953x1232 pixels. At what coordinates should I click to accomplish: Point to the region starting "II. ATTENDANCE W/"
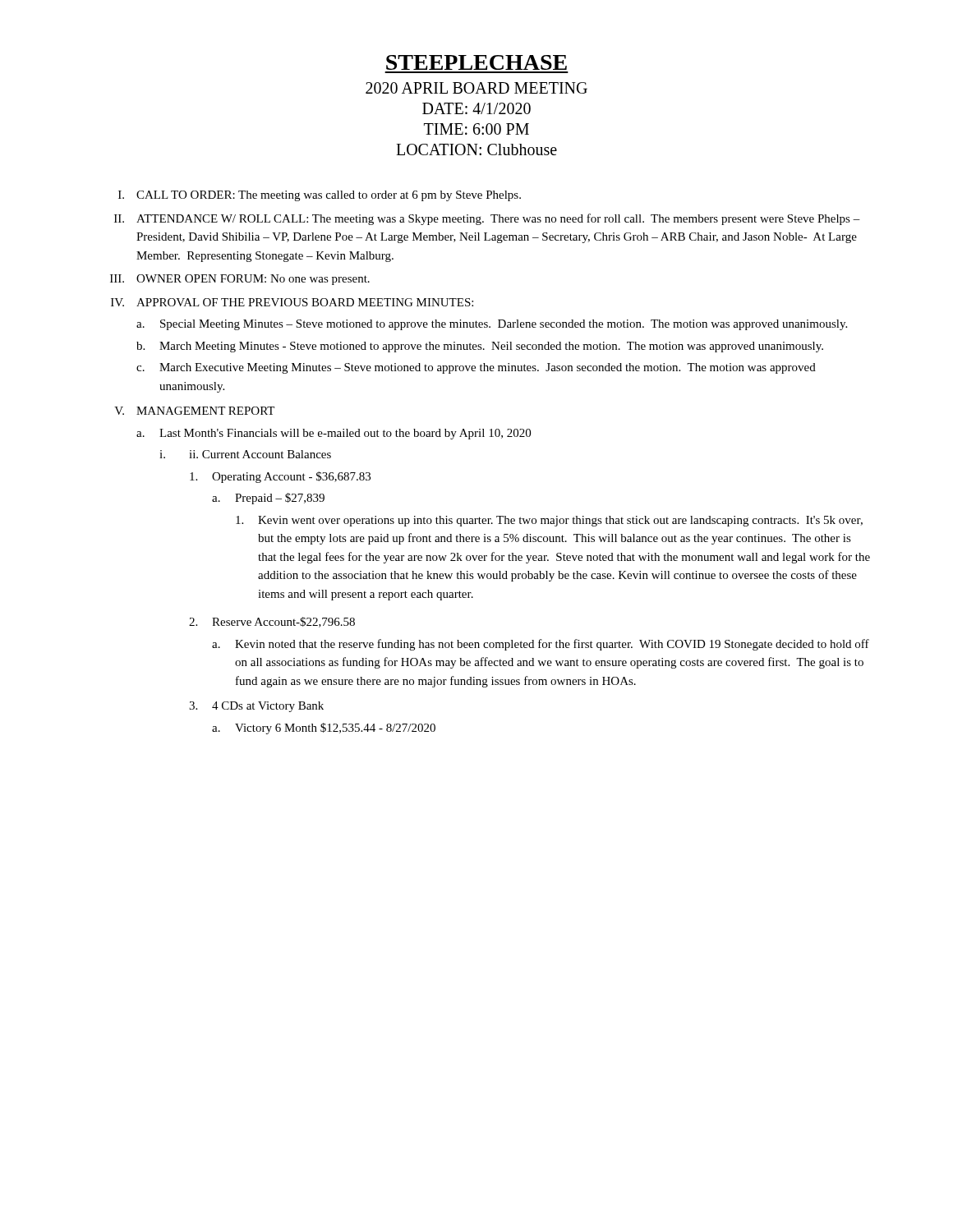(x=476, y=237)
